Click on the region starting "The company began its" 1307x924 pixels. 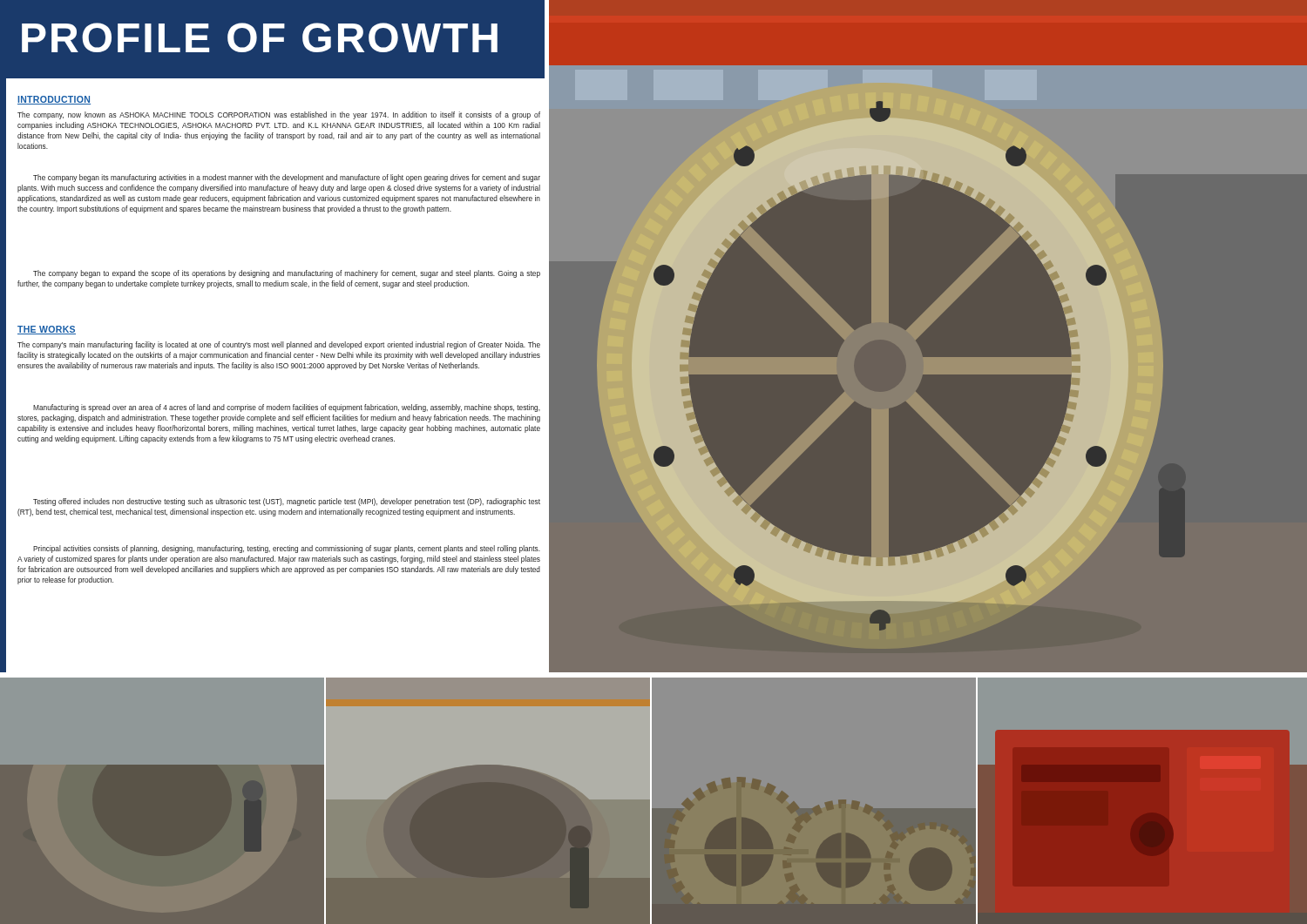coord(279,193)
